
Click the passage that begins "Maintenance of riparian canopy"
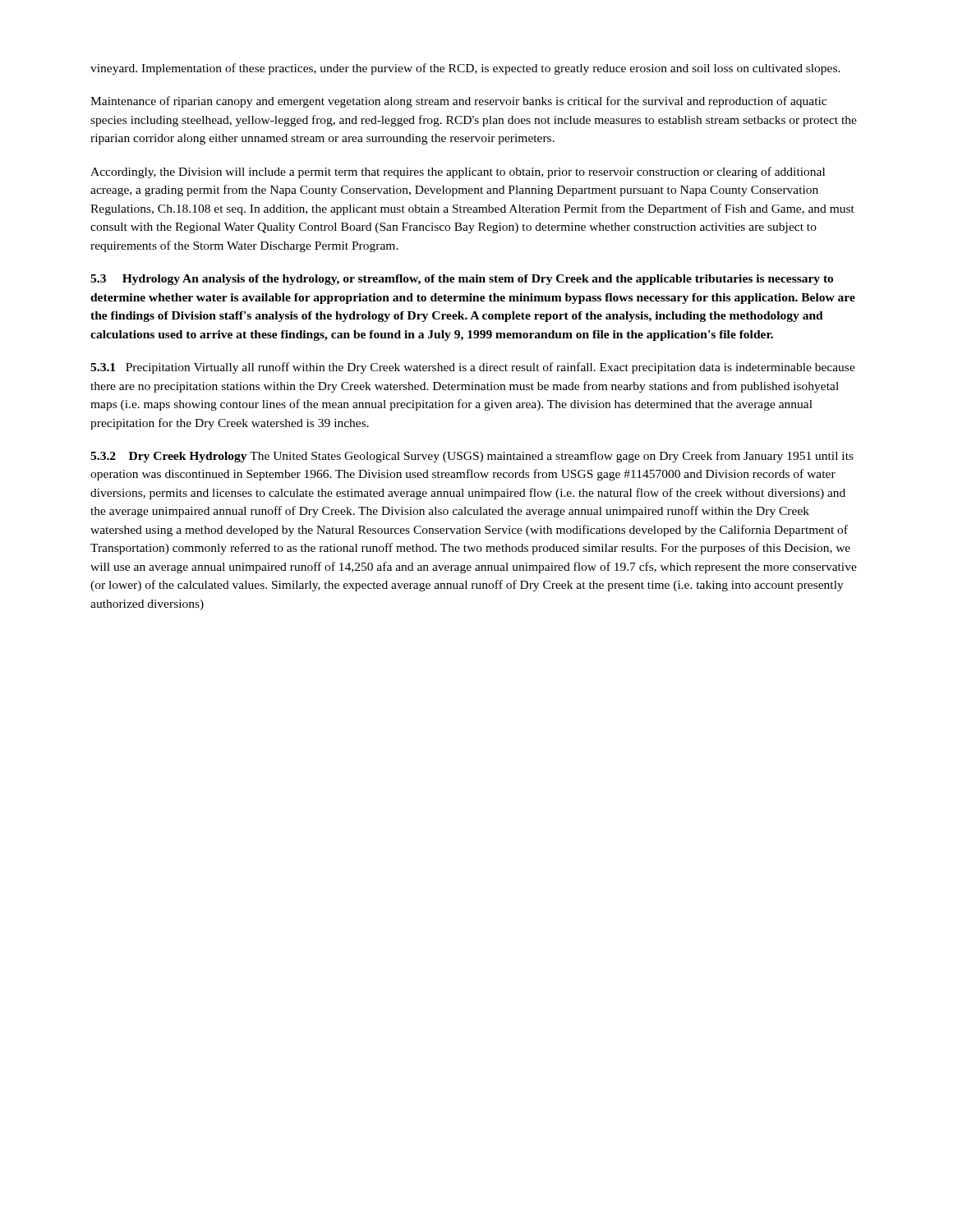point(474,119)
